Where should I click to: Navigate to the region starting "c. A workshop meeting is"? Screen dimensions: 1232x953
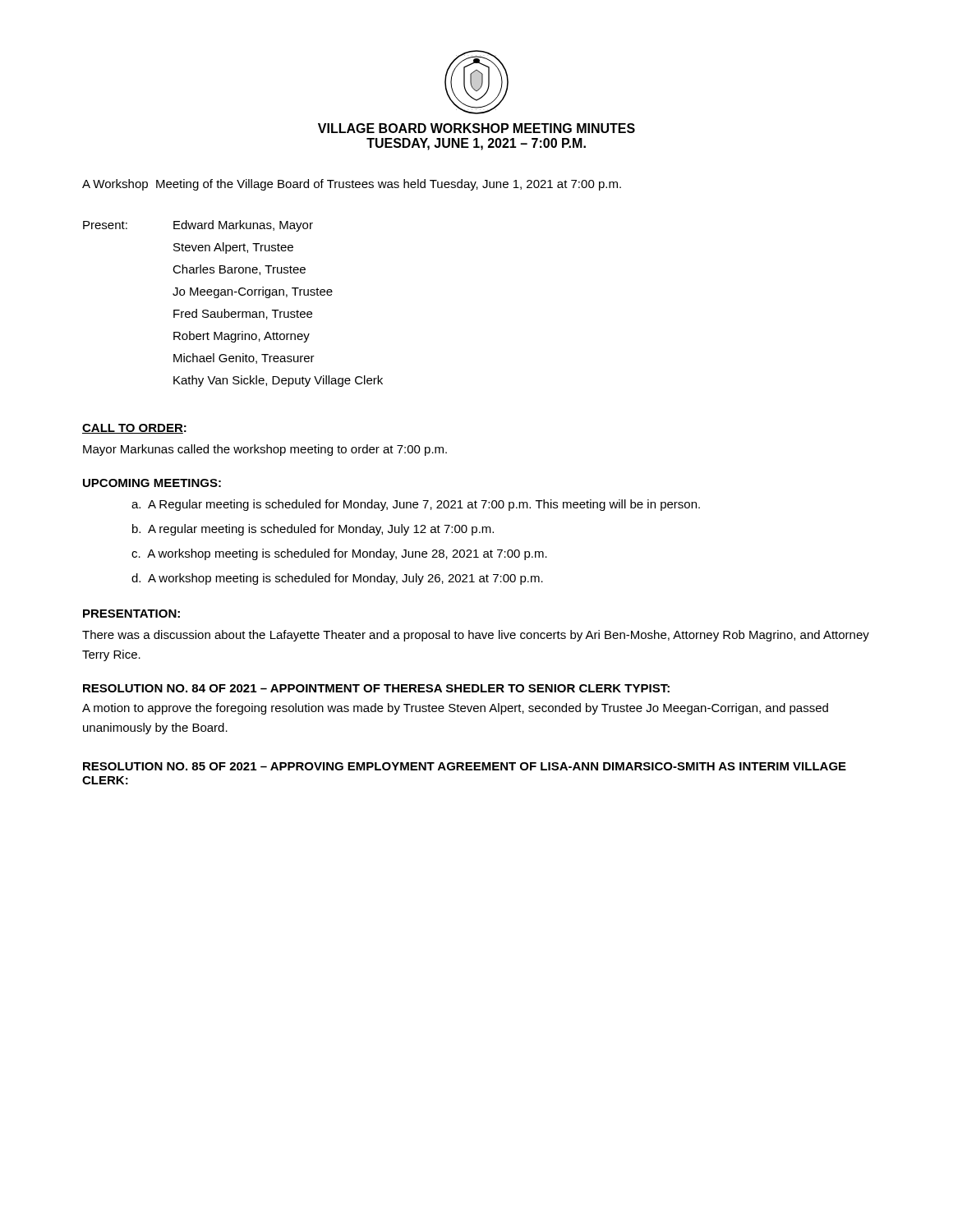(340, 553)
